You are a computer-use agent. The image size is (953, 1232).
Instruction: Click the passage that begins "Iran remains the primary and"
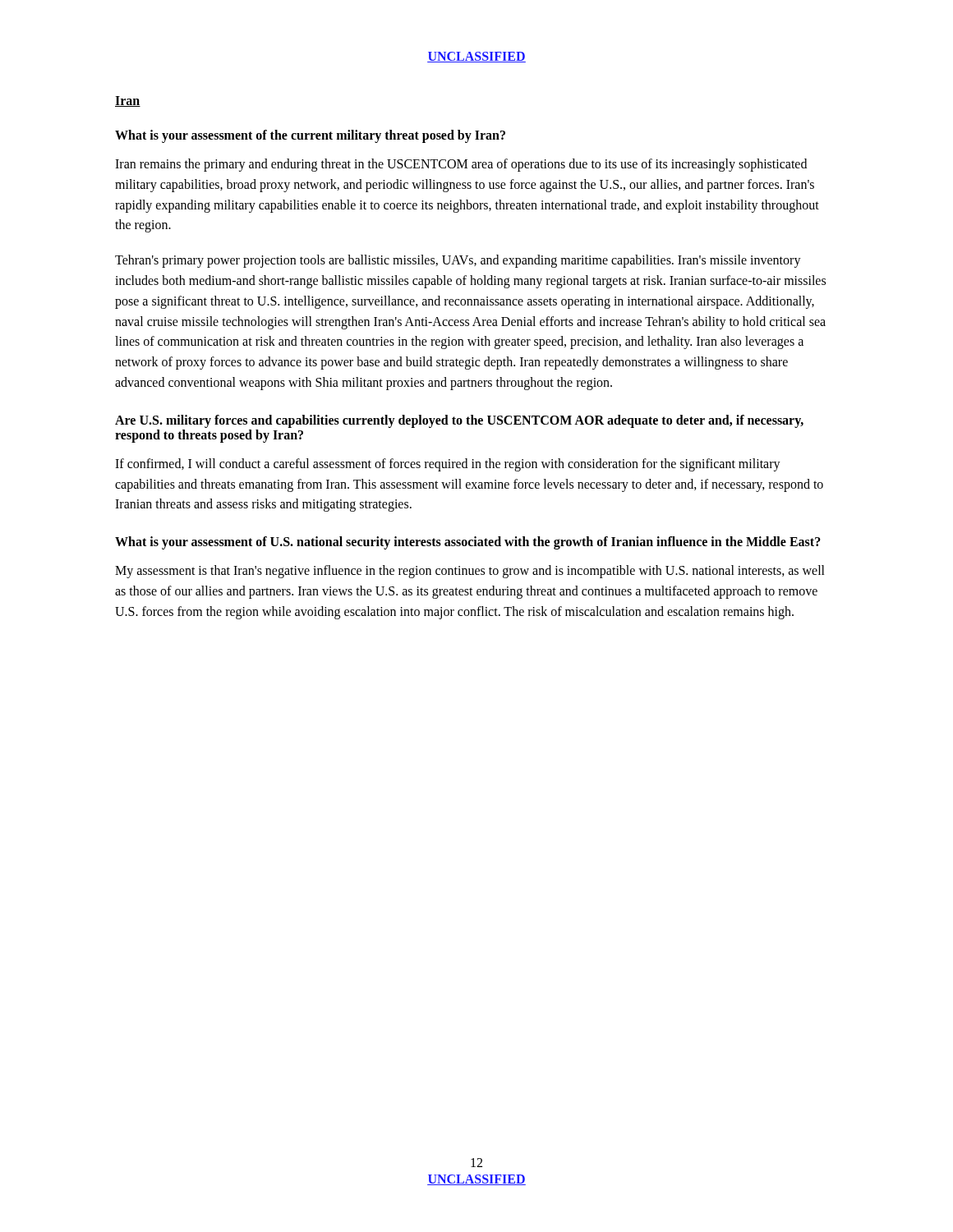click(x=467, y=194)
